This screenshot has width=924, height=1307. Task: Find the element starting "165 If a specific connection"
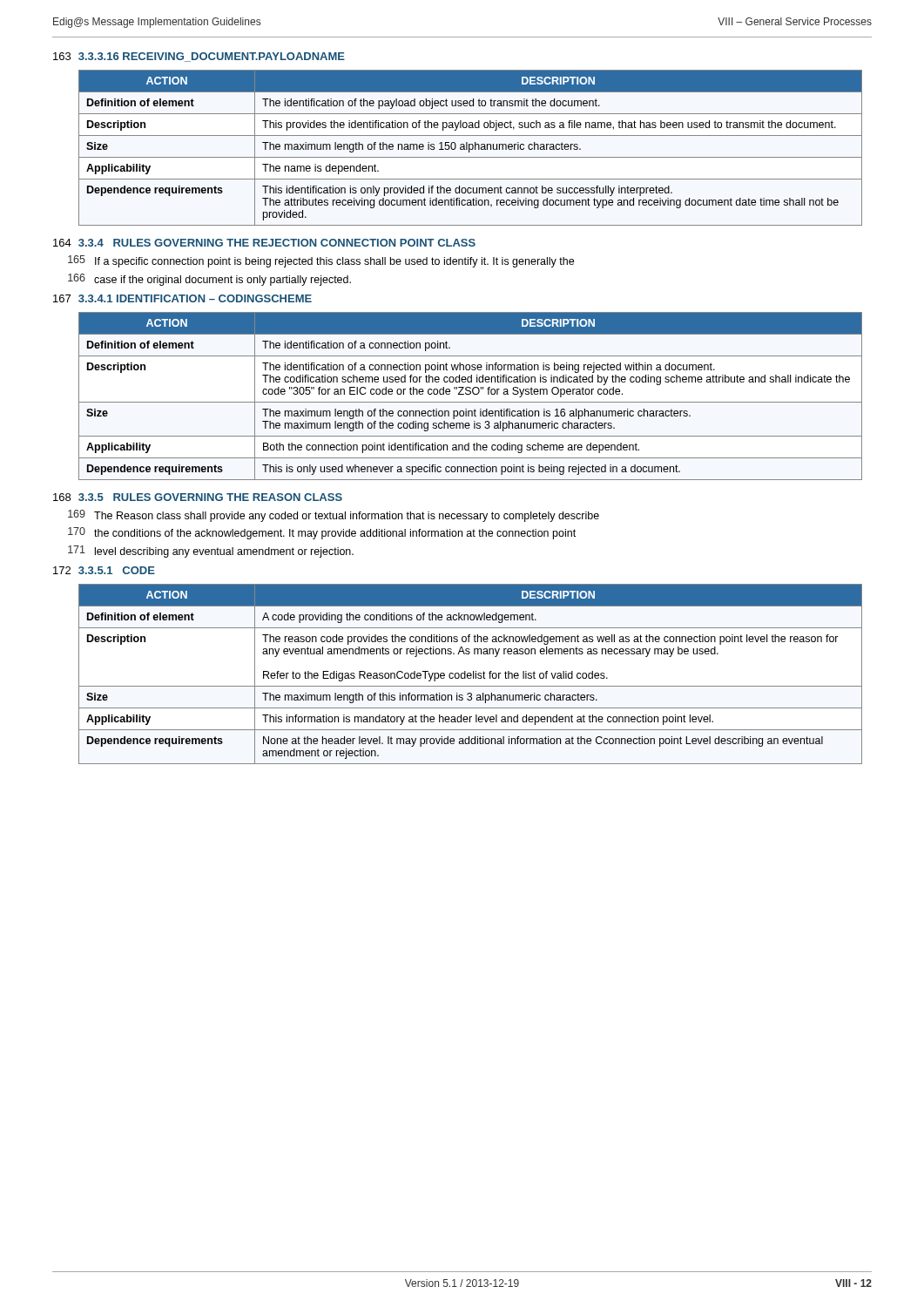[462, 262]
